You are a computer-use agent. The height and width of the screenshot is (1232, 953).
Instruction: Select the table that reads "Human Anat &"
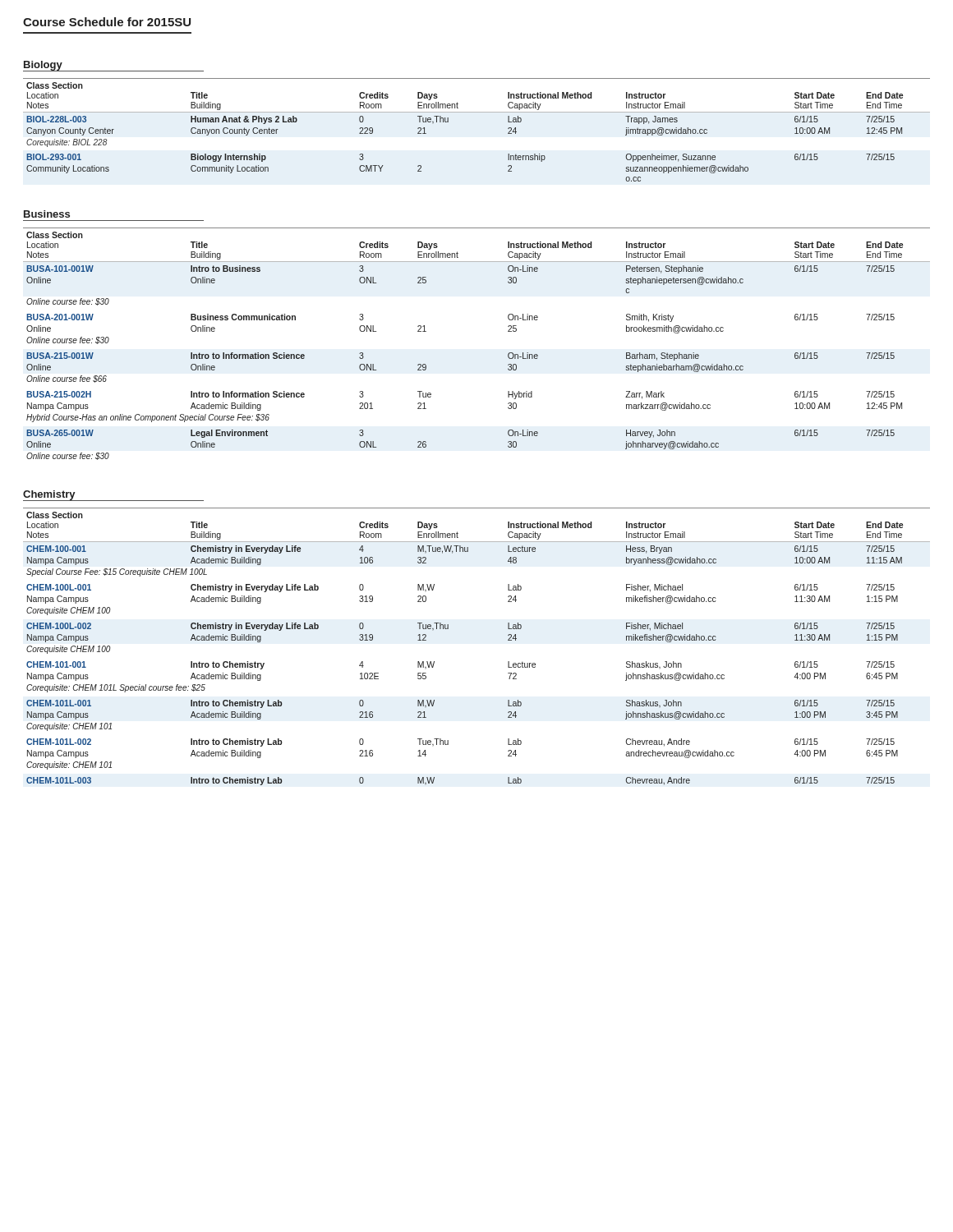pyautogui.click(x=476, y=131)
